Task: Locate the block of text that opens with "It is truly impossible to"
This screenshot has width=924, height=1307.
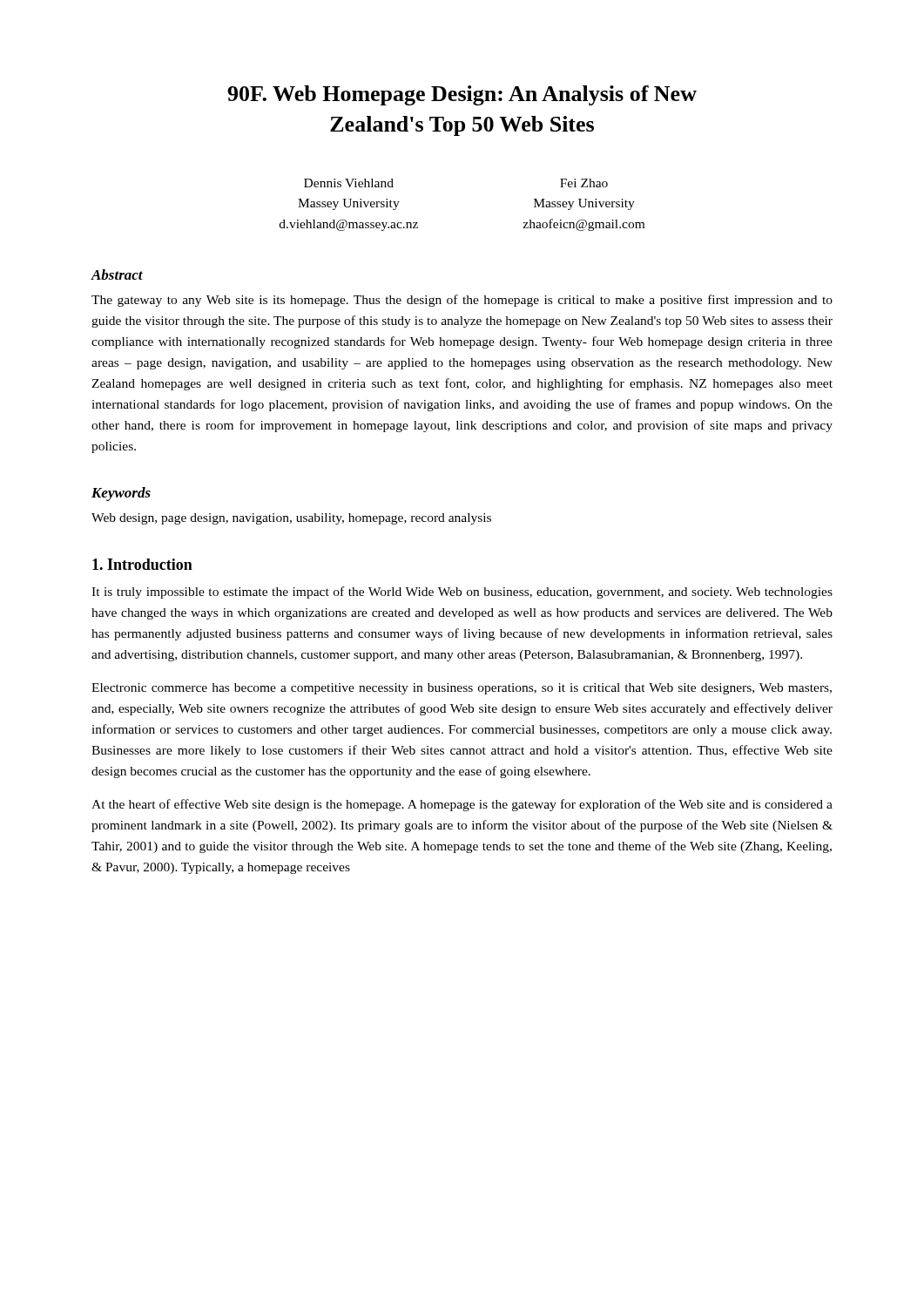Action: [x=462, y=623]
